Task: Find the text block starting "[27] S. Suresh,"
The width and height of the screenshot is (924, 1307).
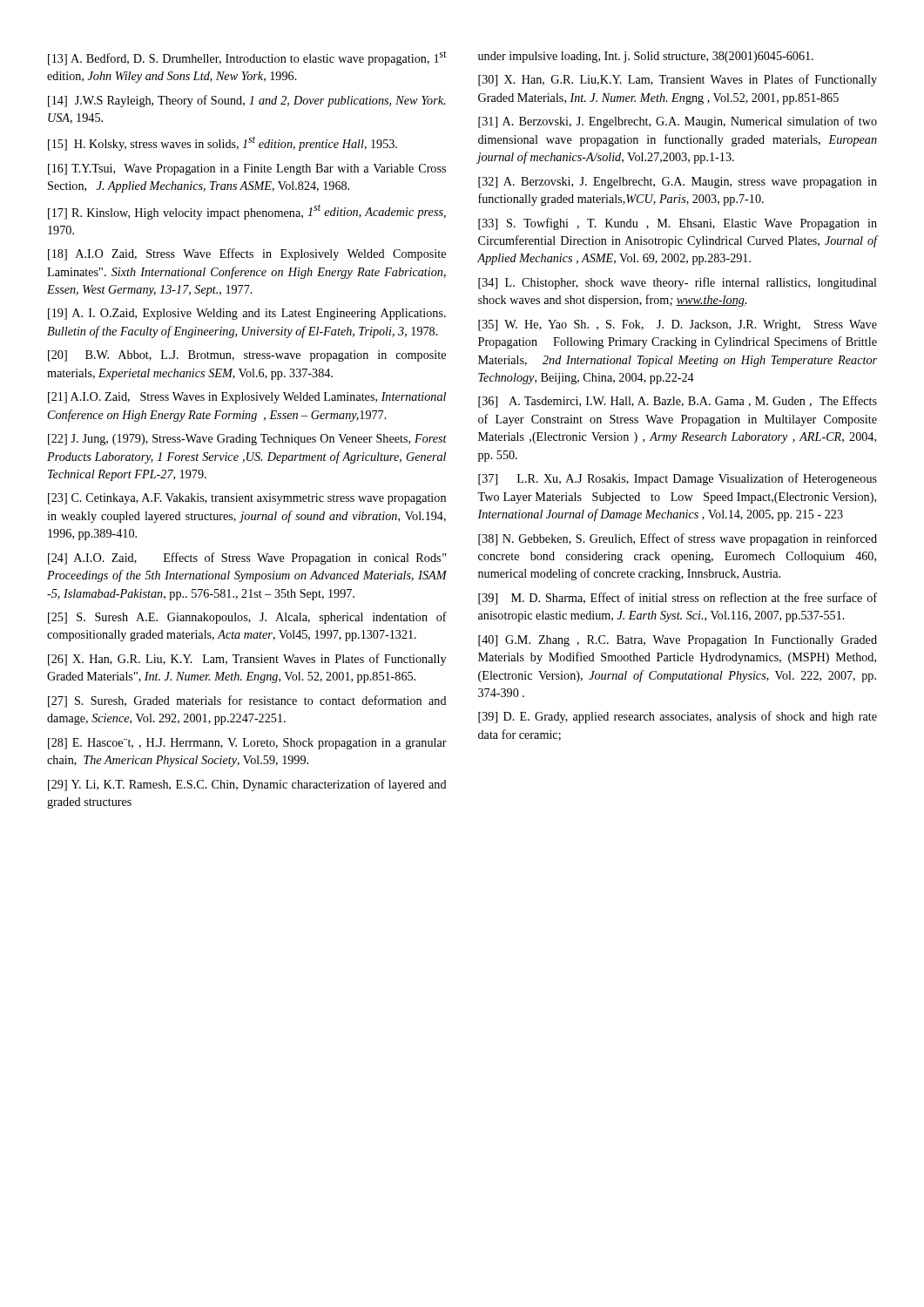Action: 247,709
